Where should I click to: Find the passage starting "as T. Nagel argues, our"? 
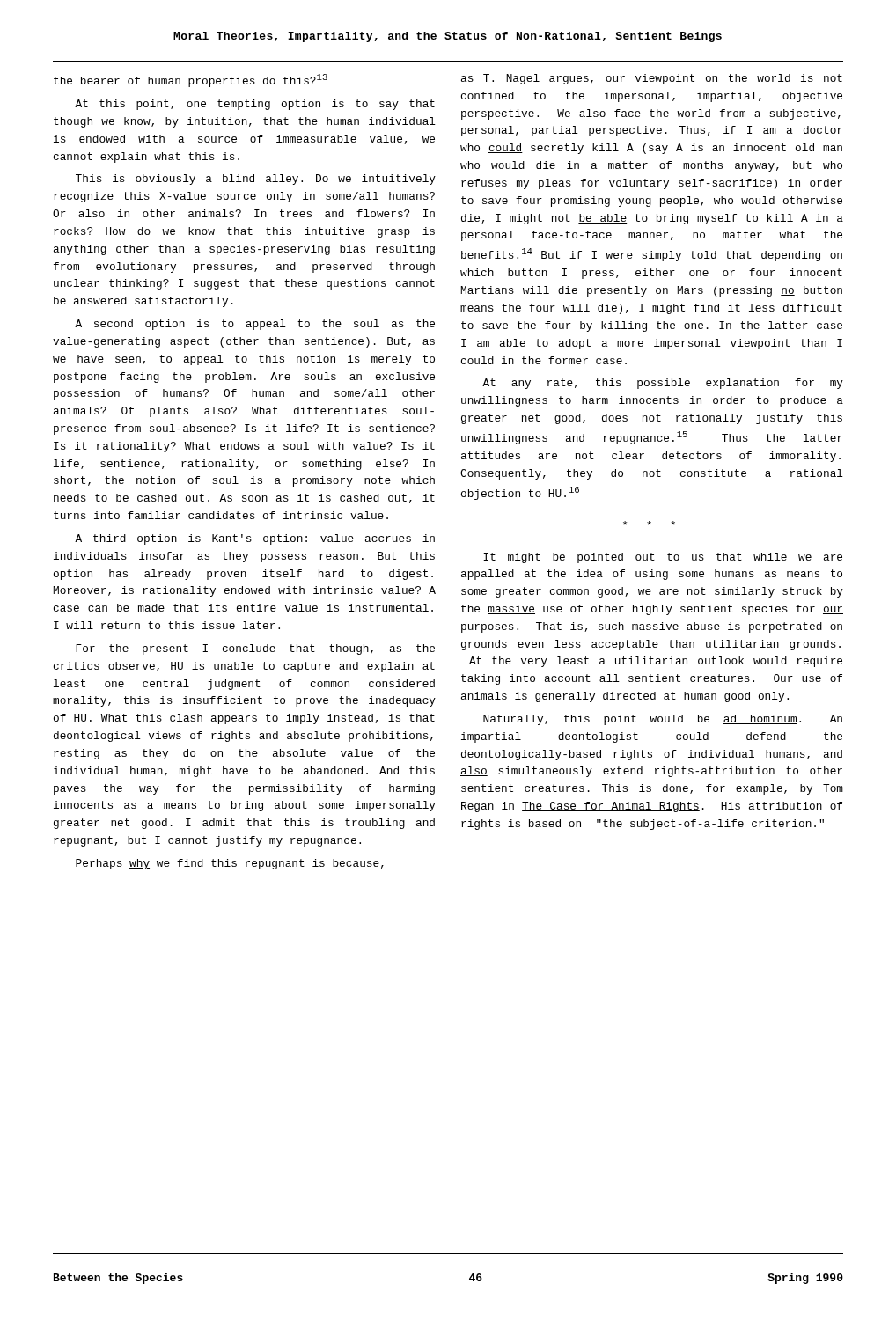(x=652, y=452)
